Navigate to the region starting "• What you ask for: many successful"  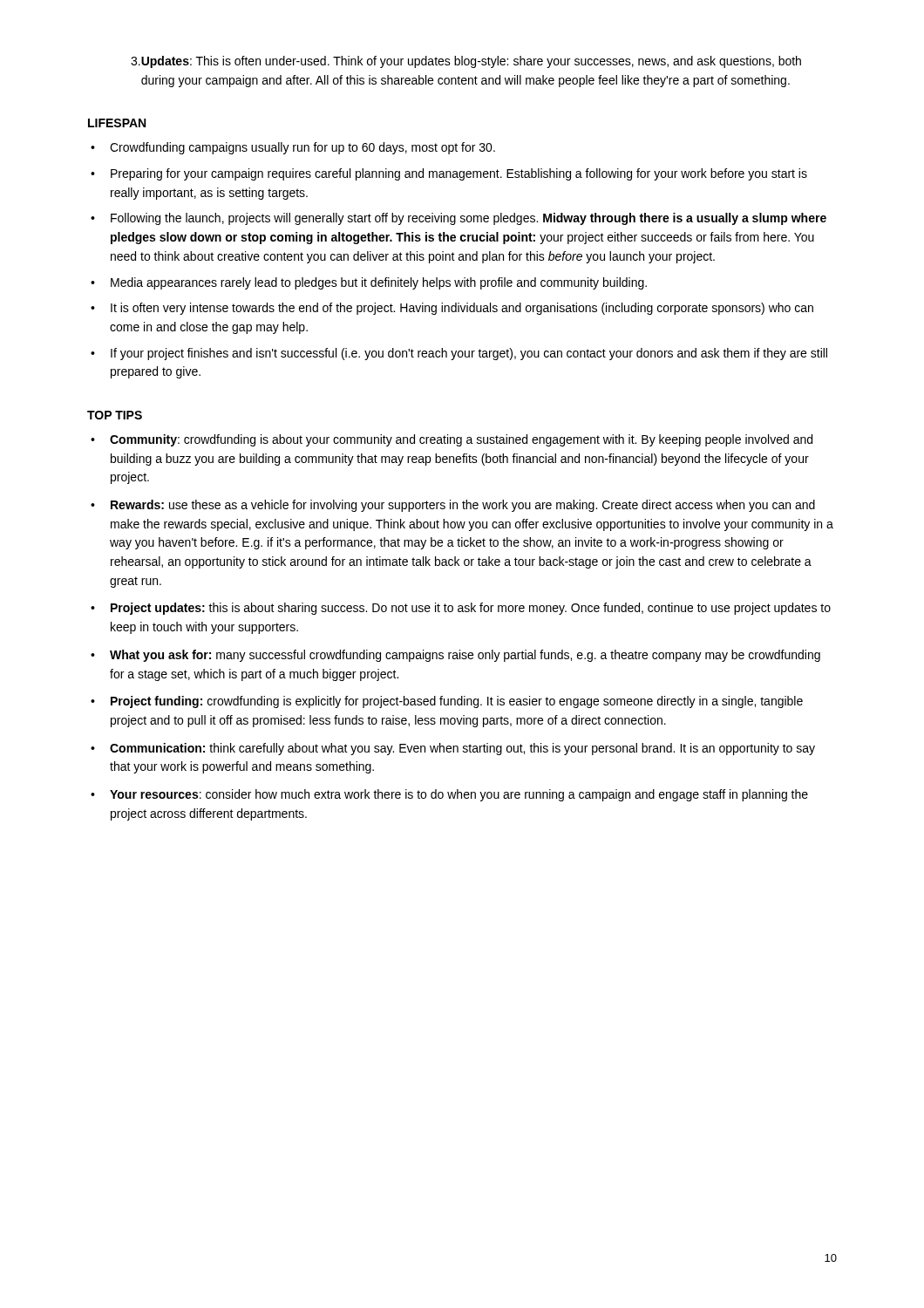click(x=462, y=665)
